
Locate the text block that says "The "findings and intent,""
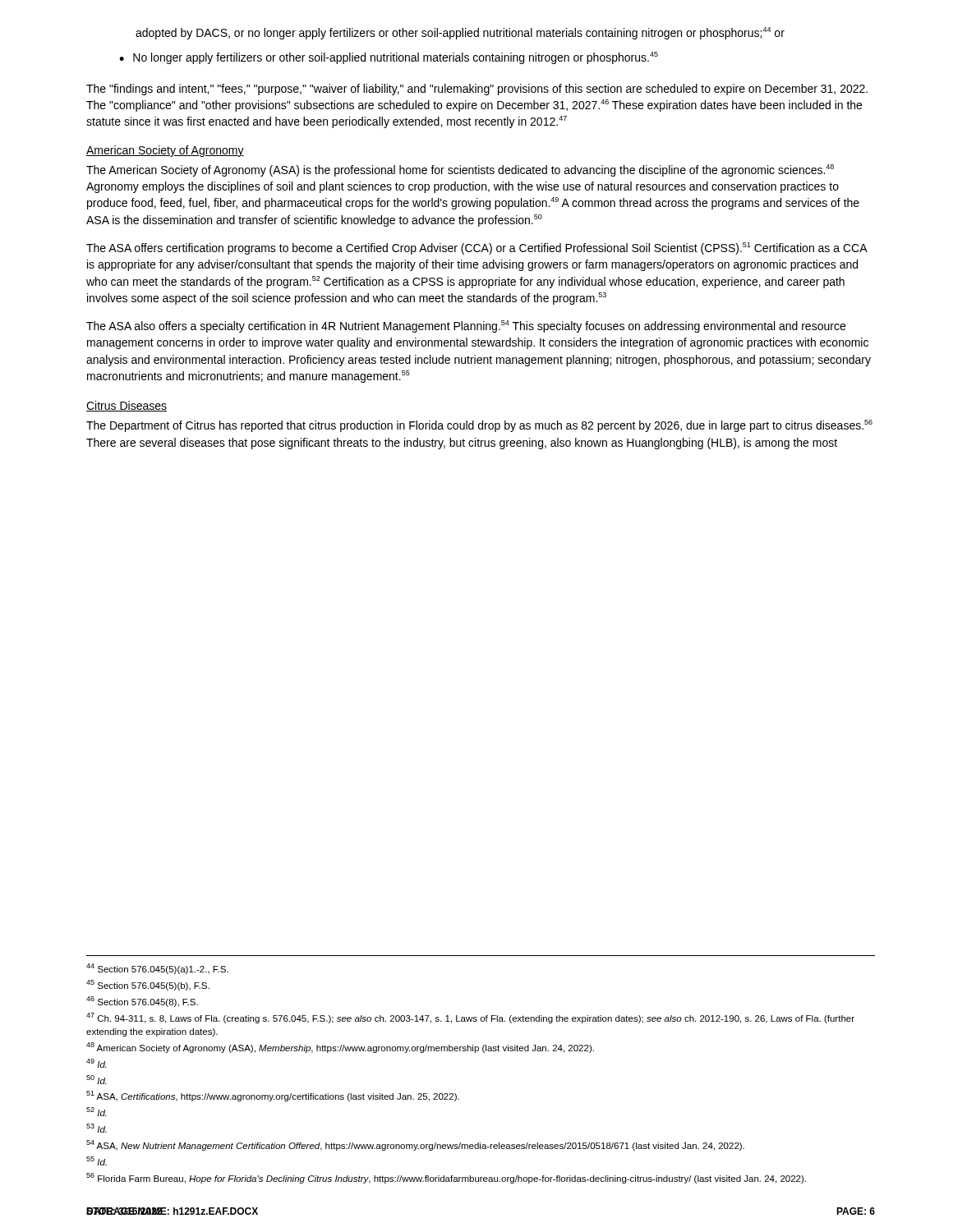point(481,105)
